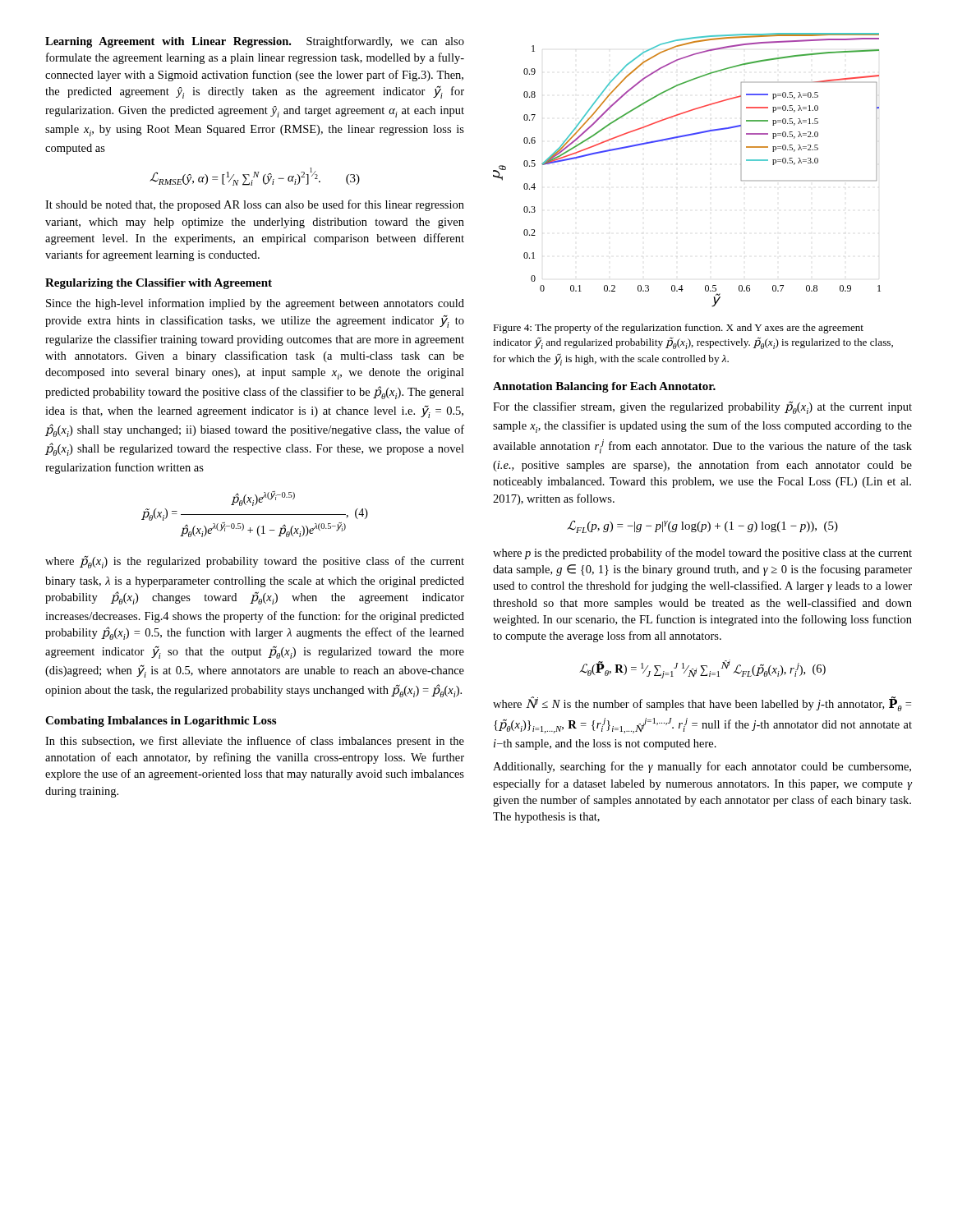953x1232 pixels.
Task: Locate the block of text that opens with "In this subsection, we first alleviate"
Action: [x=255, y=766]
